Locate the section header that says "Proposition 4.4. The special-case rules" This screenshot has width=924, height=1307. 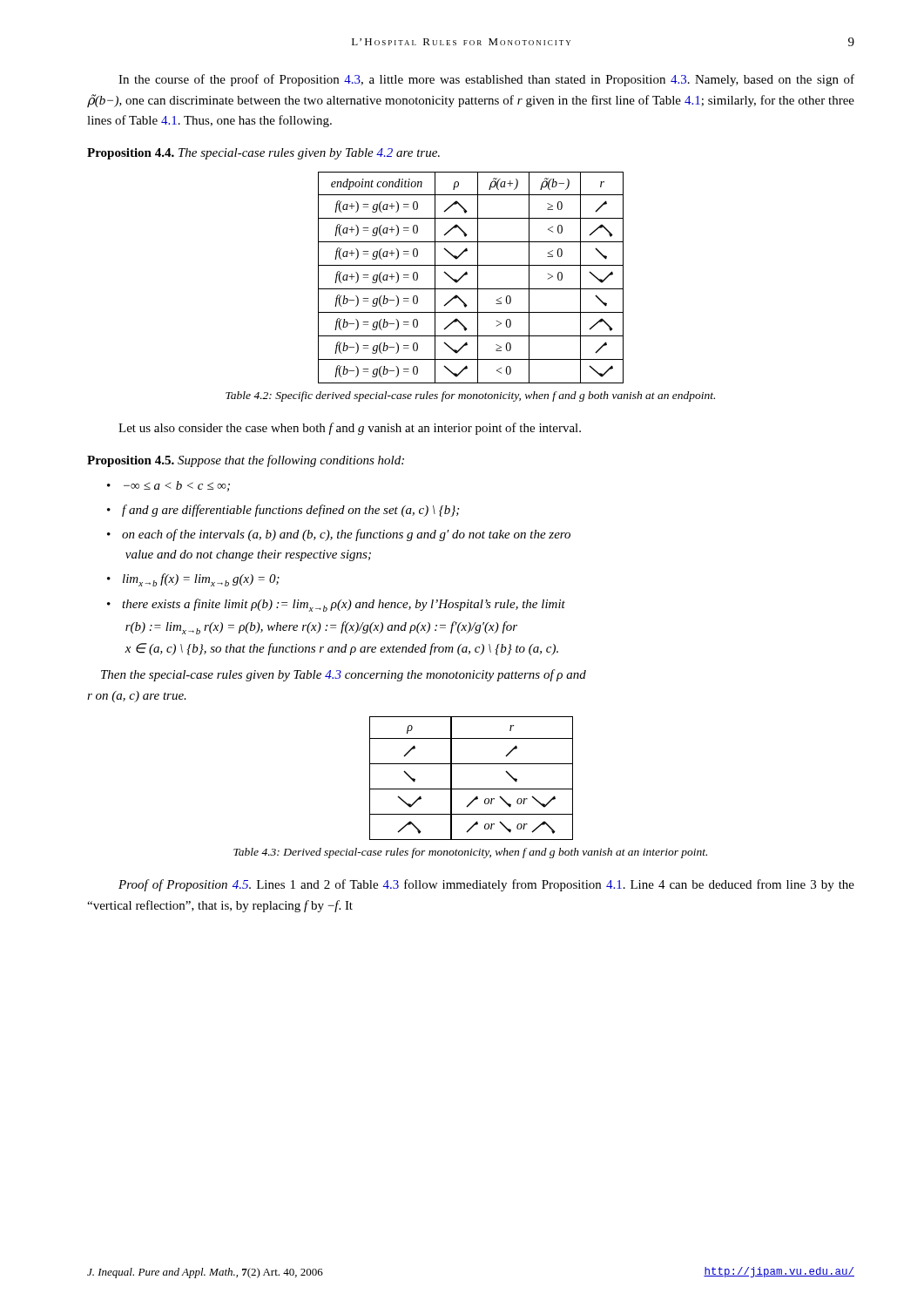point(264,153)
